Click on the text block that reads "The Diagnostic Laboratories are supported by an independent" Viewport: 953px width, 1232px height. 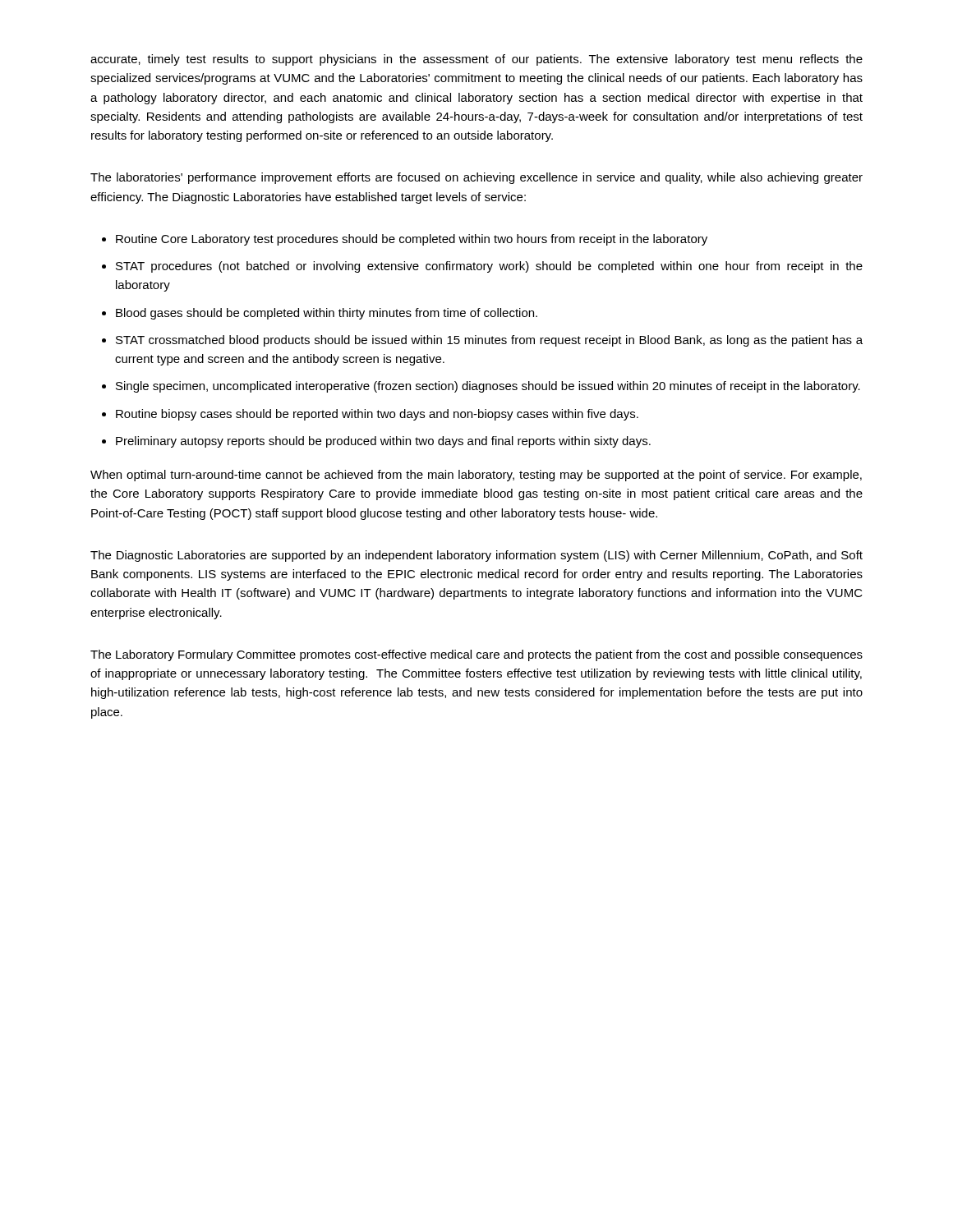coord(476,583)
